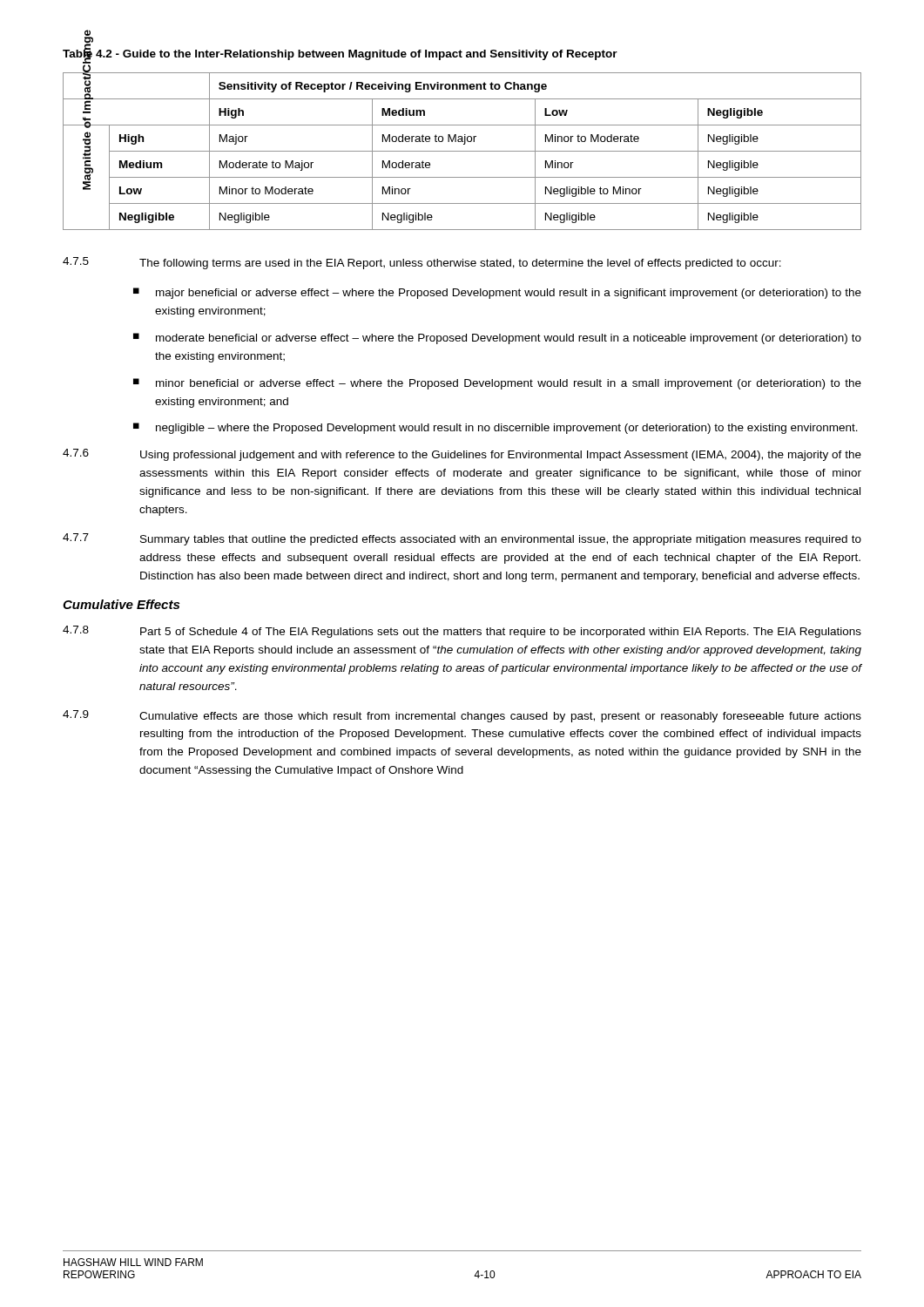Navigate to the region starting "■ minor beneficial"
924x1307 pixels.
497,393
